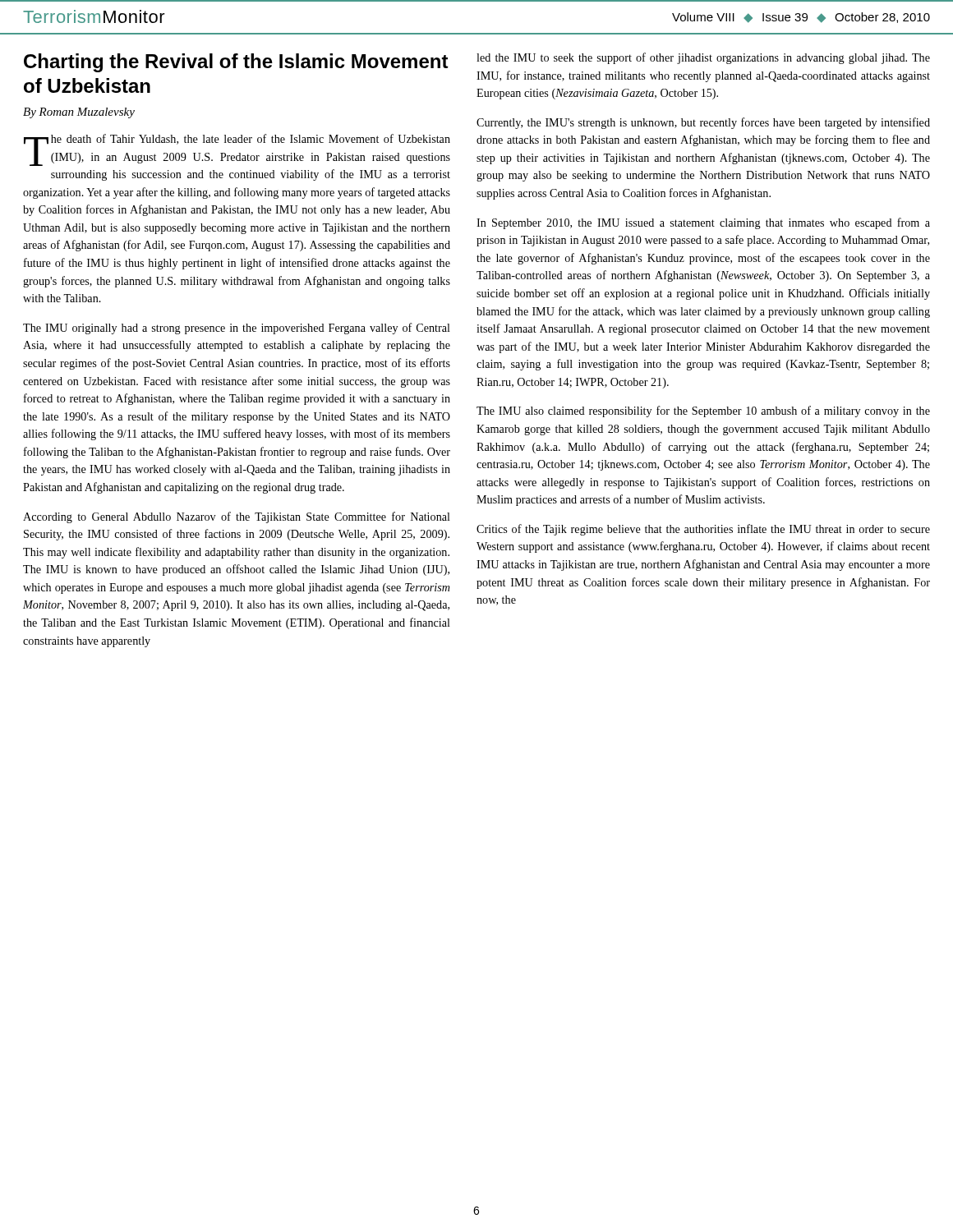Locate the title that says "Charting the Revival"

point(236,74)
